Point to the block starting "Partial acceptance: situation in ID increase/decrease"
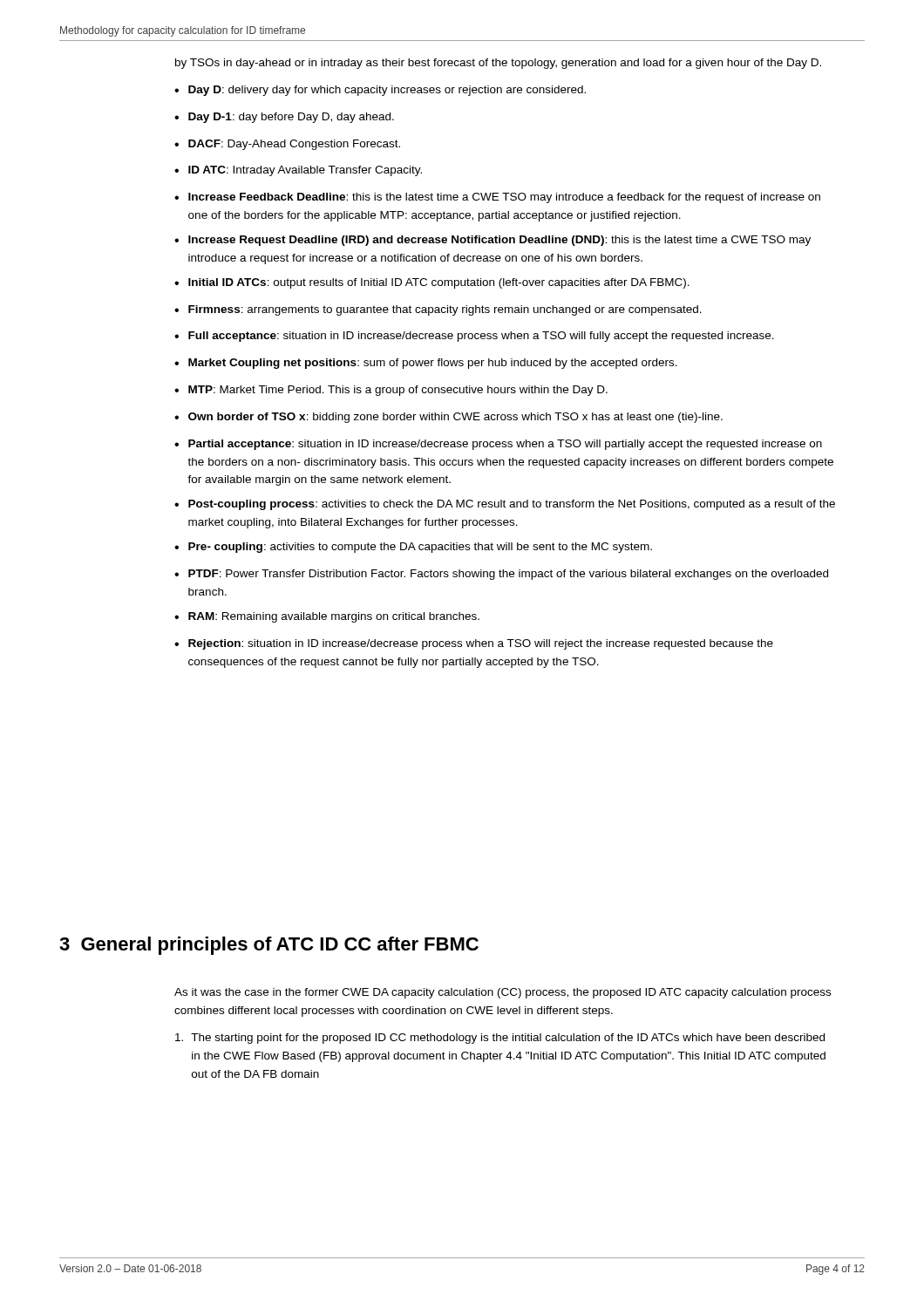This screenshot has width=924, height=1308. 512,462
